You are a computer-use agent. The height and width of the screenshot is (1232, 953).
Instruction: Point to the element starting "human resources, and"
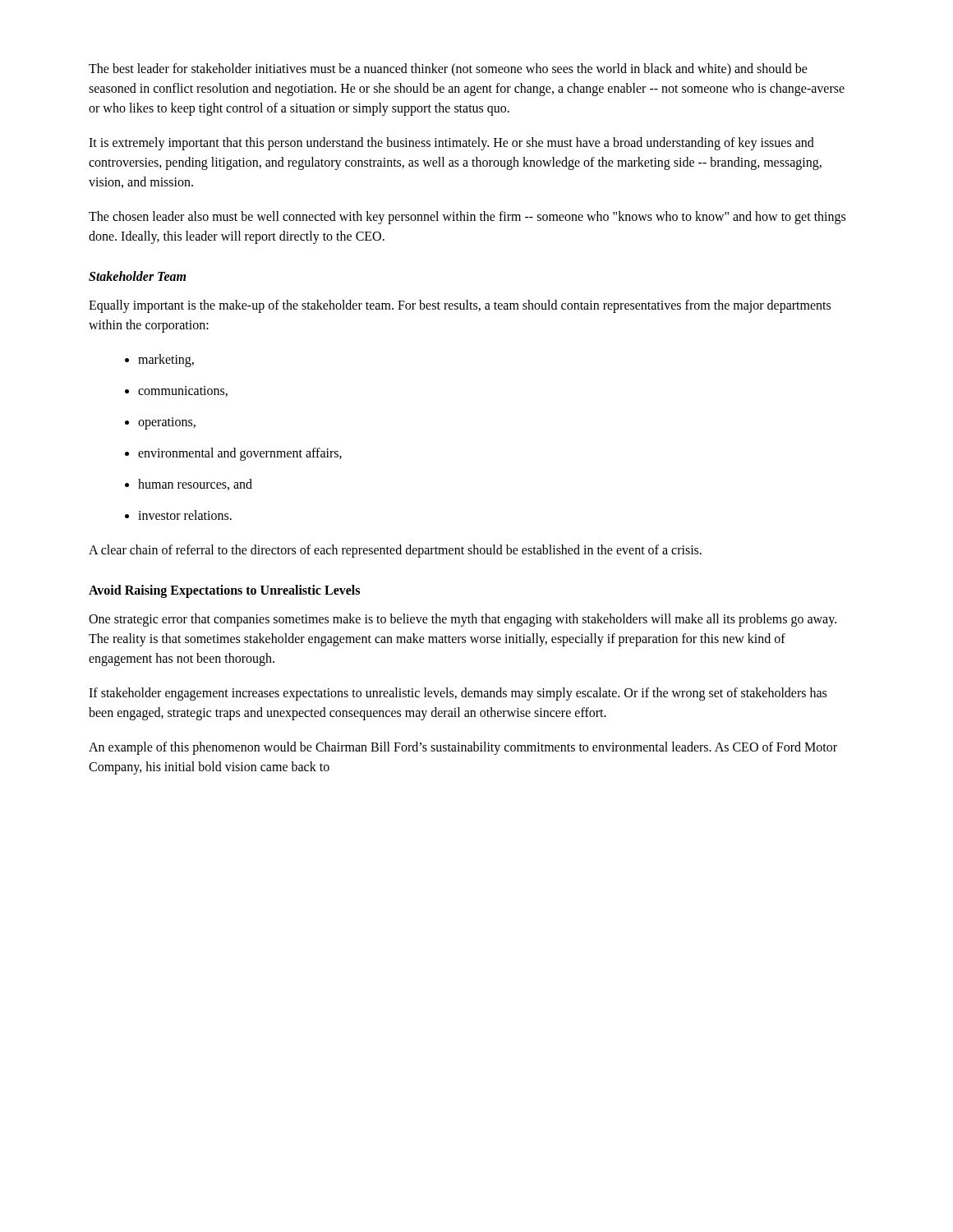pyautogui.click(x=195, y=484)
